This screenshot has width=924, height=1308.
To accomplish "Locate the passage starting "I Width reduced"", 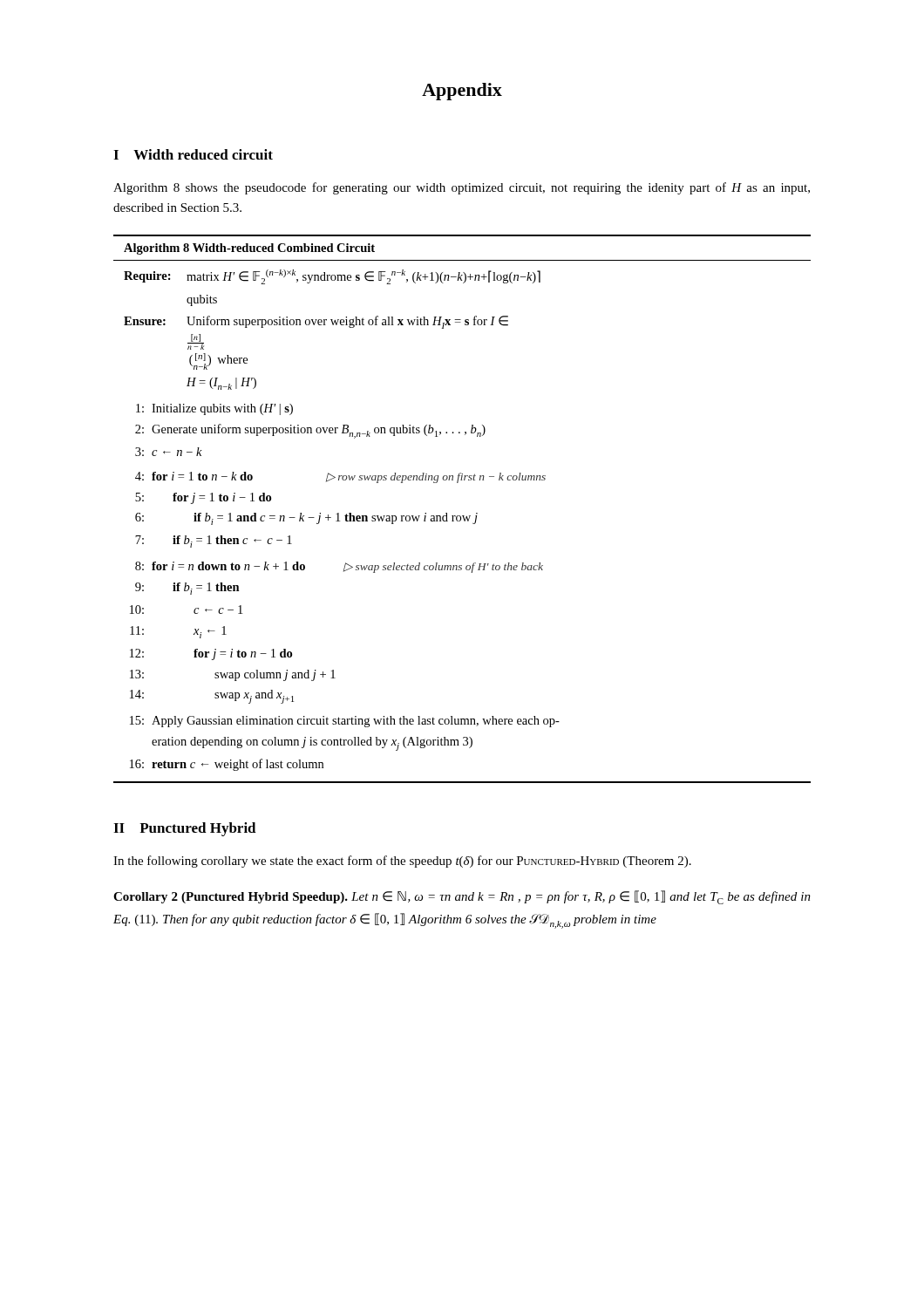I will 193,155.
